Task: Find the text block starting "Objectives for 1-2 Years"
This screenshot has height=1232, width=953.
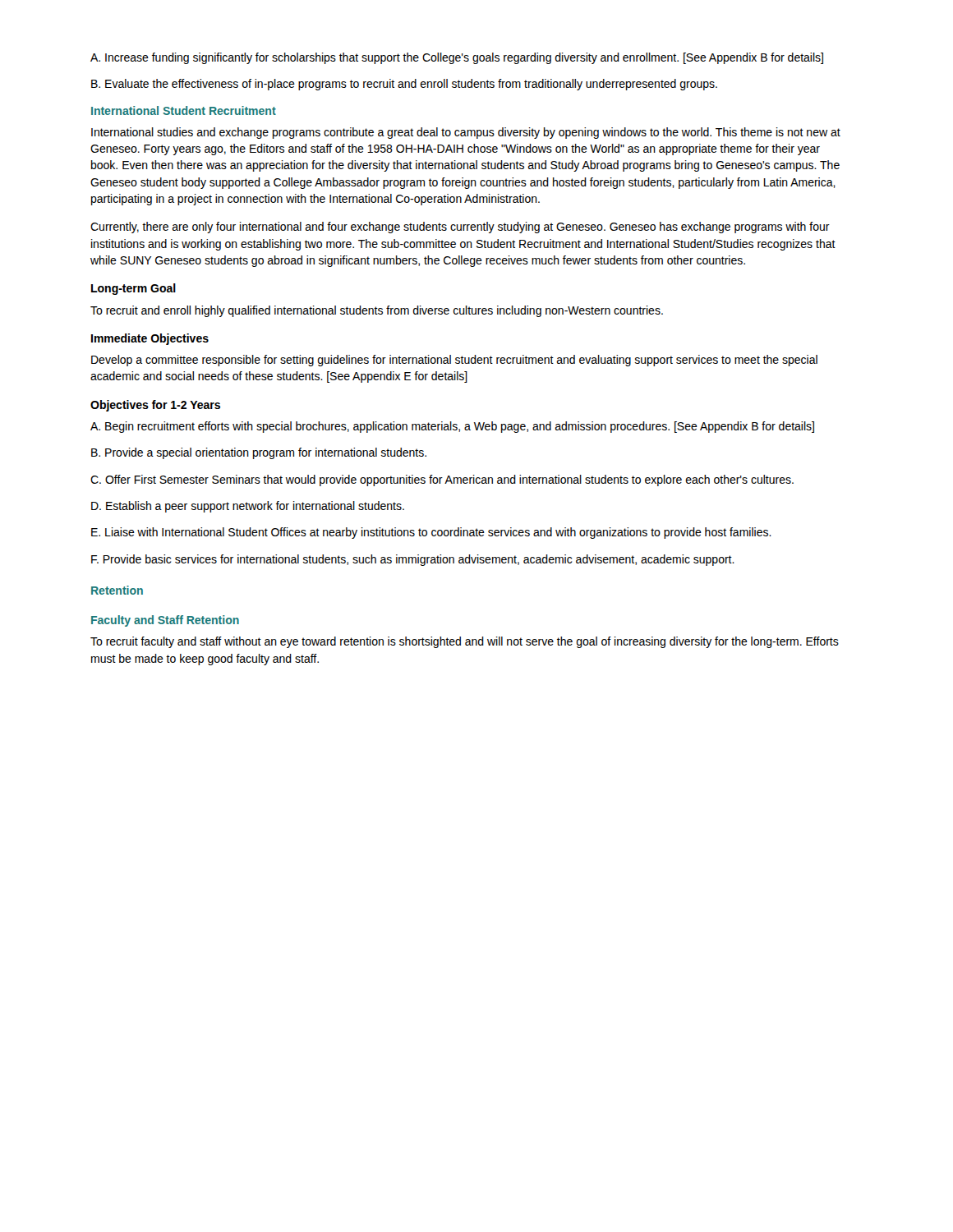Action: [x=155, y=406]
